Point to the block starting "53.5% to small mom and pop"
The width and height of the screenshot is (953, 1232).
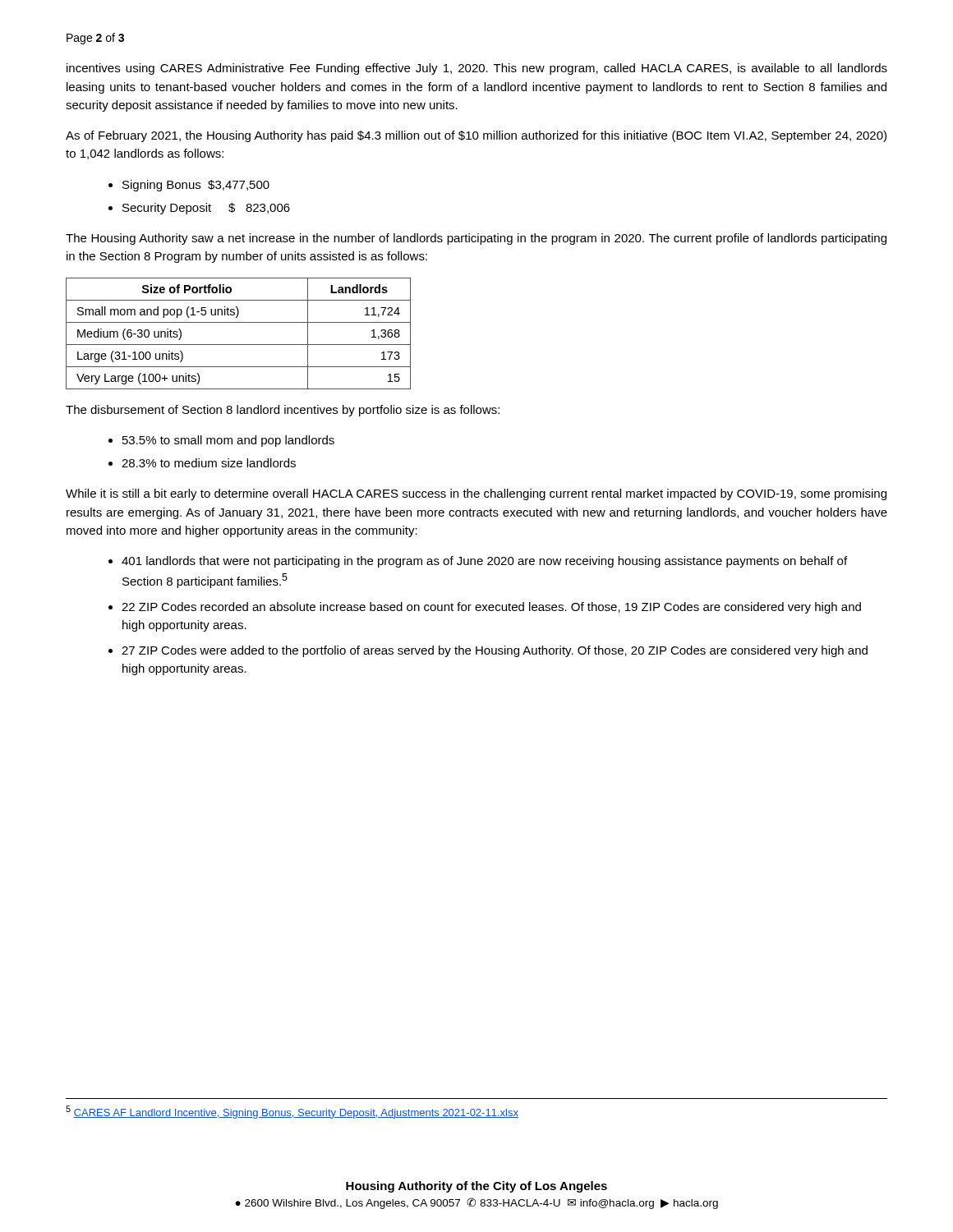click(x=221, y=441)
